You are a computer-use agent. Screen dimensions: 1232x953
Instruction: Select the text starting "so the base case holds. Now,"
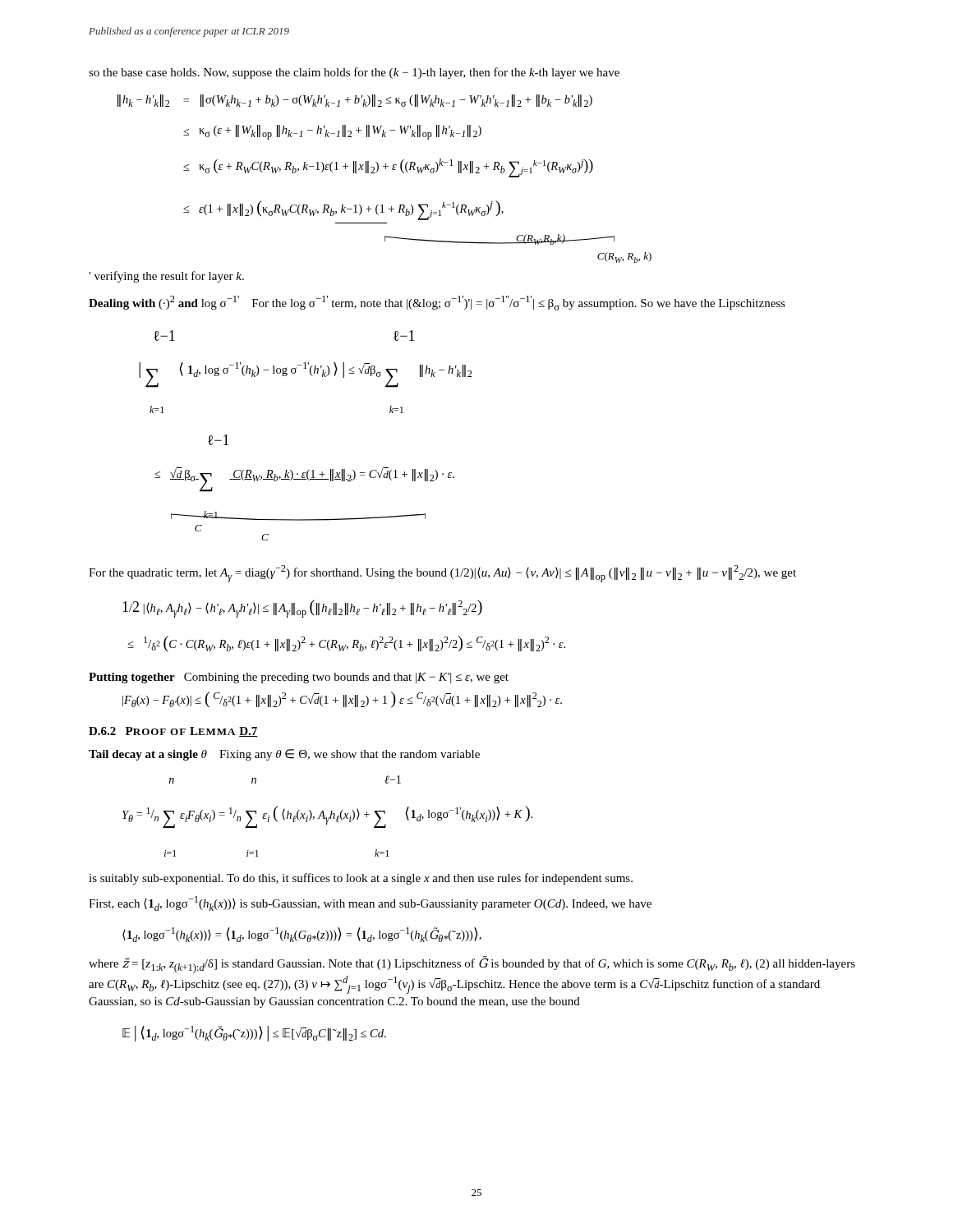[354, 72]
